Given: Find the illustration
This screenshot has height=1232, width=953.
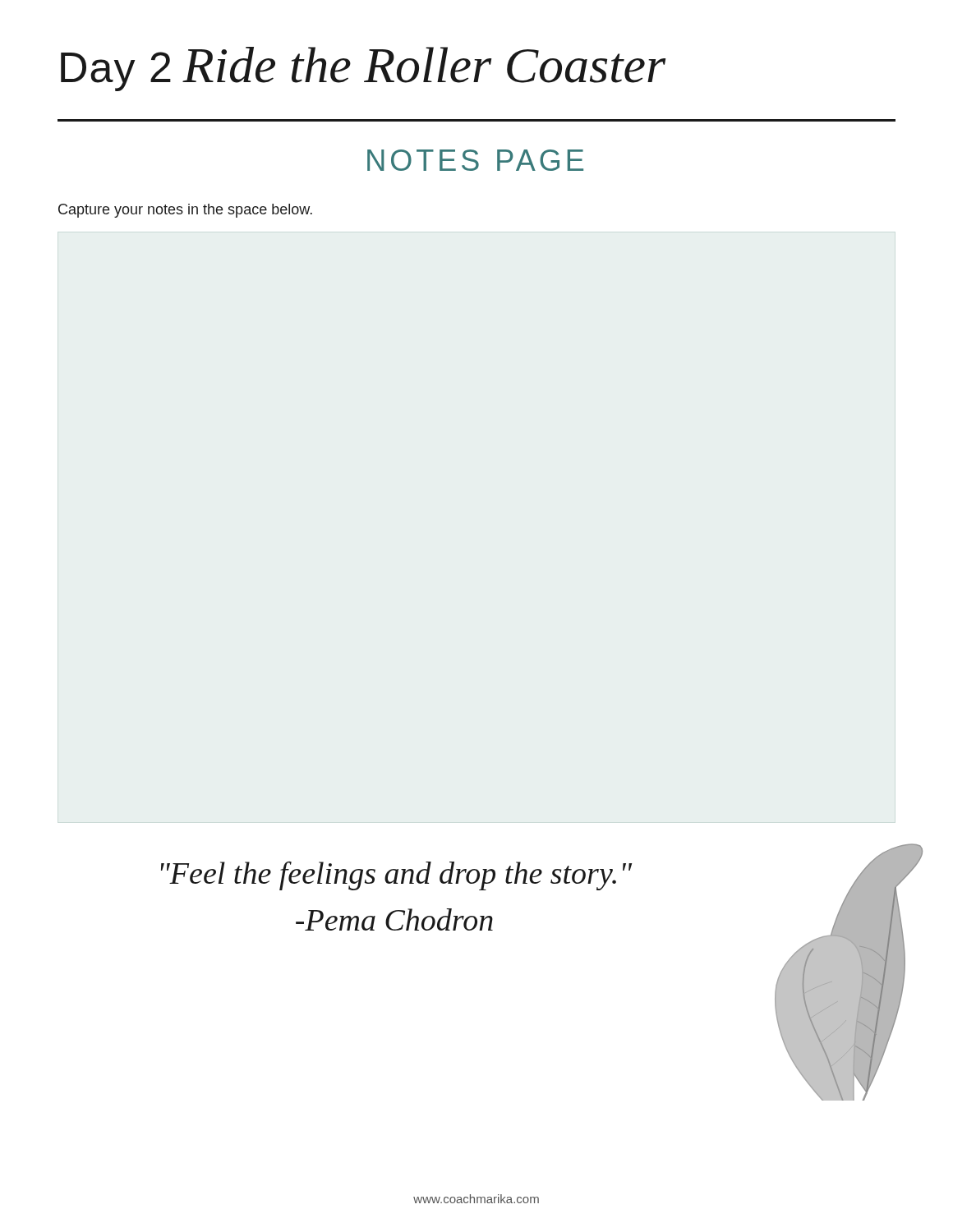Looking at the screenshot, I should tap(838, 969).
